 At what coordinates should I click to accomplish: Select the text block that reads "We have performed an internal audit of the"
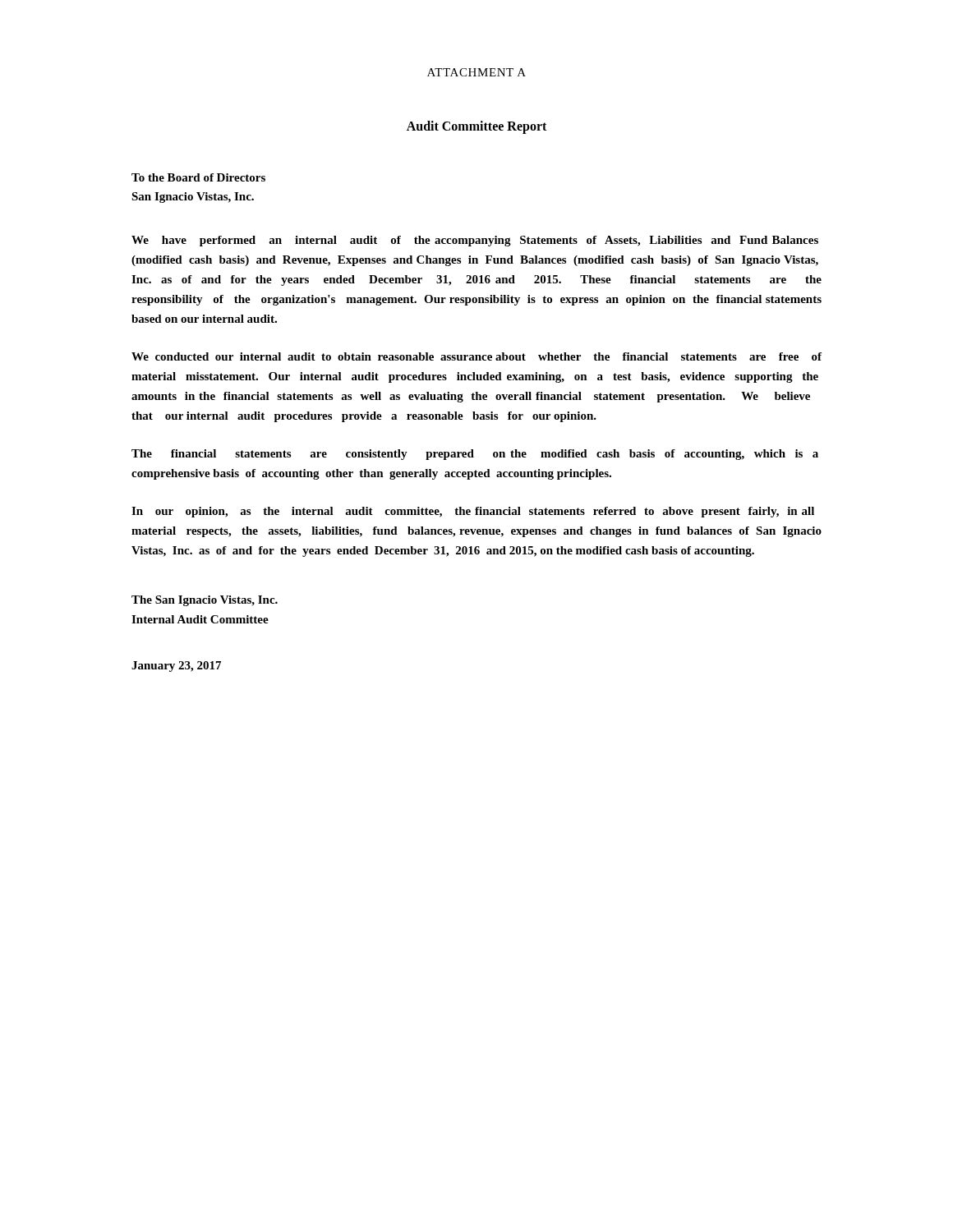(x=476, y=279)
